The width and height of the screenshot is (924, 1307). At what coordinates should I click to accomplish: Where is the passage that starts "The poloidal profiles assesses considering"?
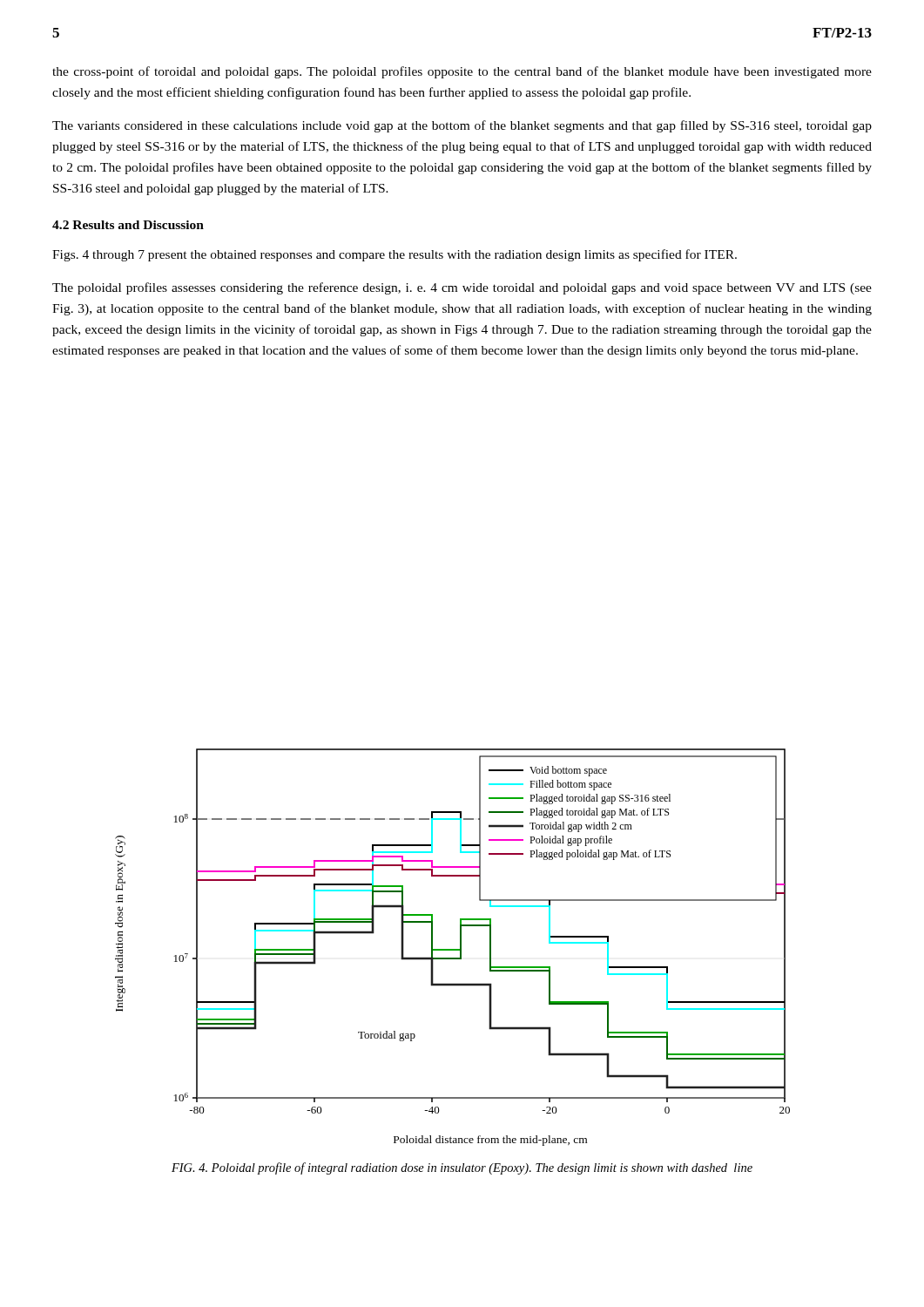pos(462,319)
